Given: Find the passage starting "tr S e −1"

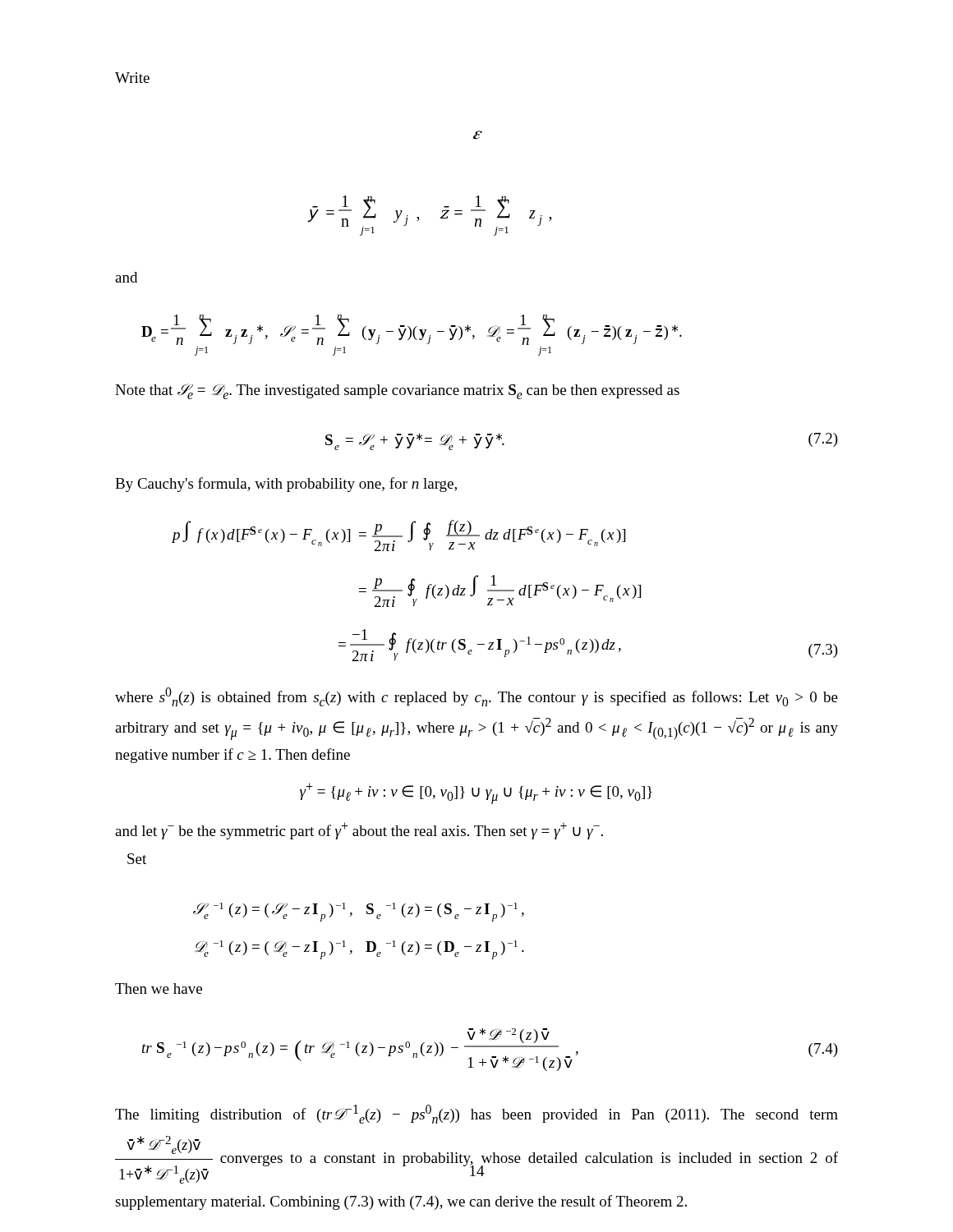Looking at the screenshot, I should (489, 1049).
